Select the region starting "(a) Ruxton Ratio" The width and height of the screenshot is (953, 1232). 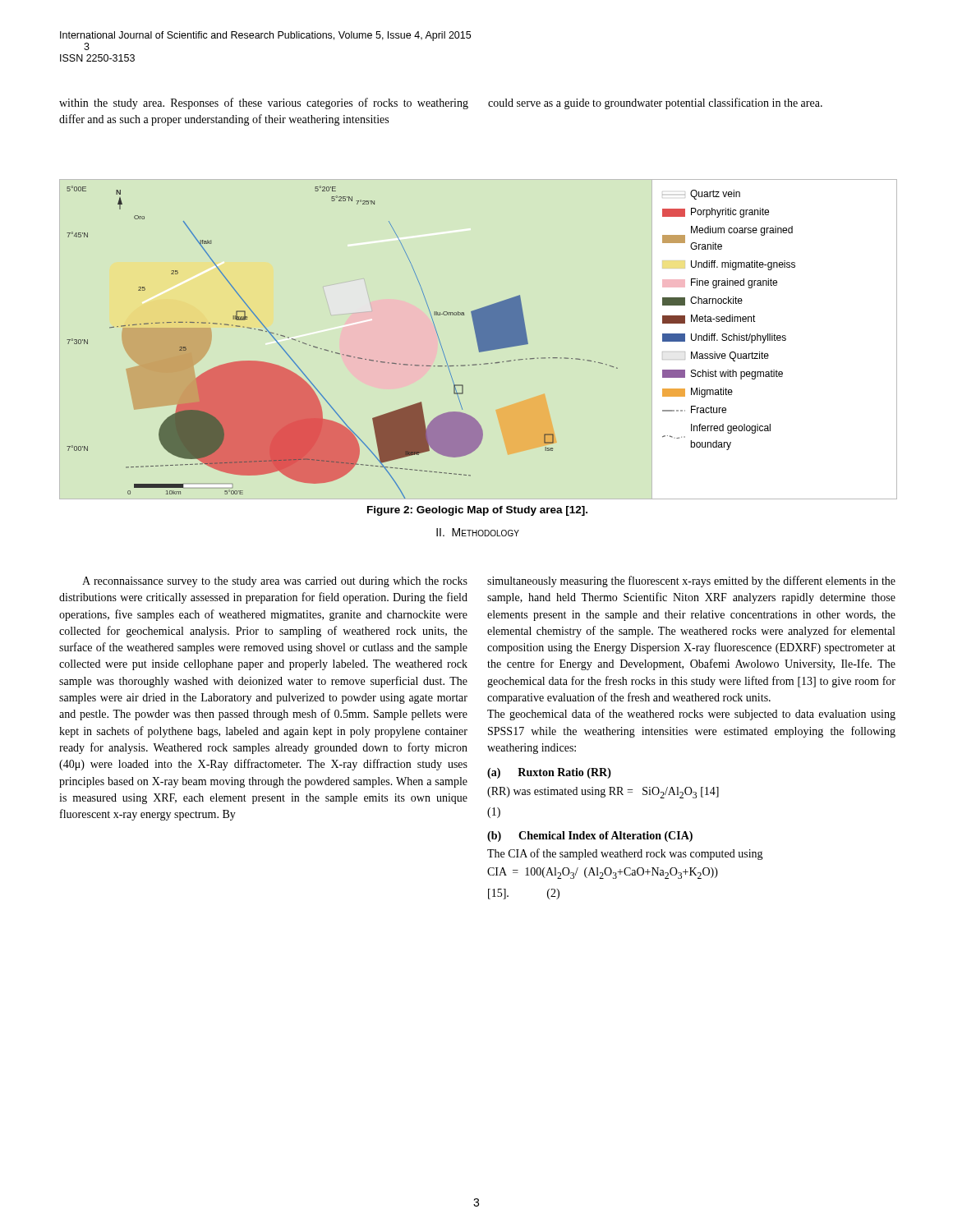click(x=691, y=793)
